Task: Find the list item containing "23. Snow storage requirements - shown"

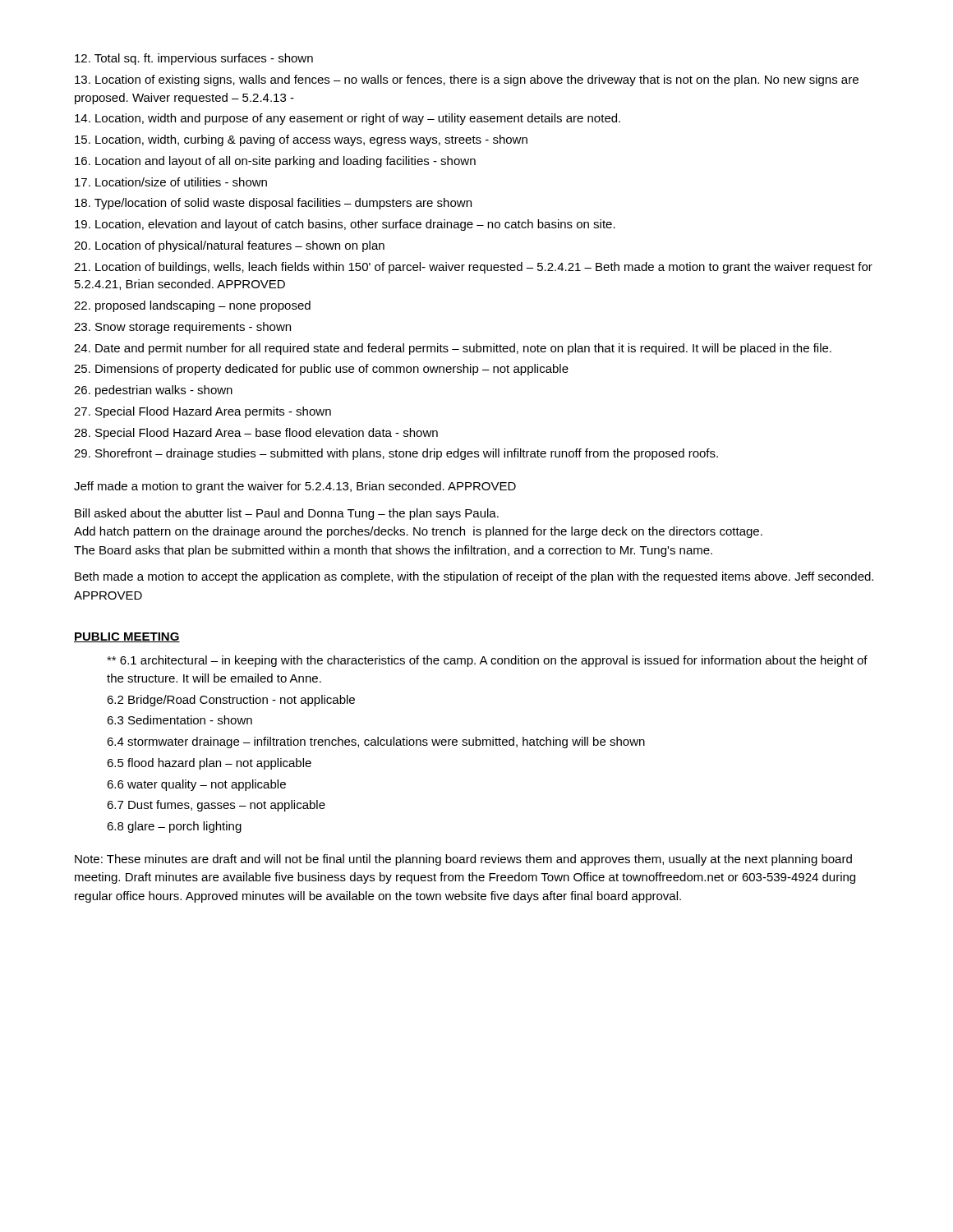Action: pyautogui.click(x=183, y=326)
